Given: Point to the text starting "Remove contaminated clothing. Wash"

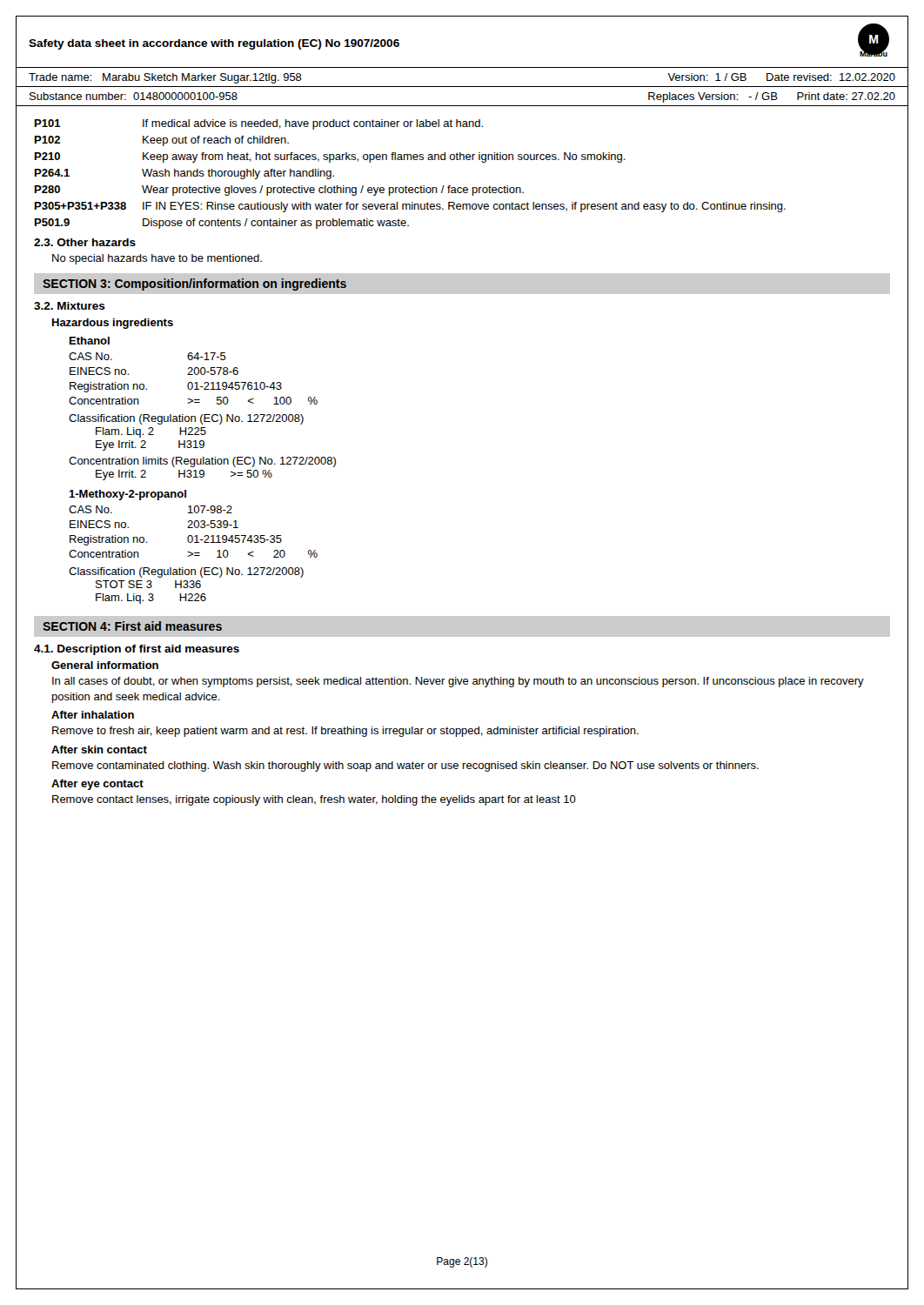Looking at the screenshot, I should 405,765.
